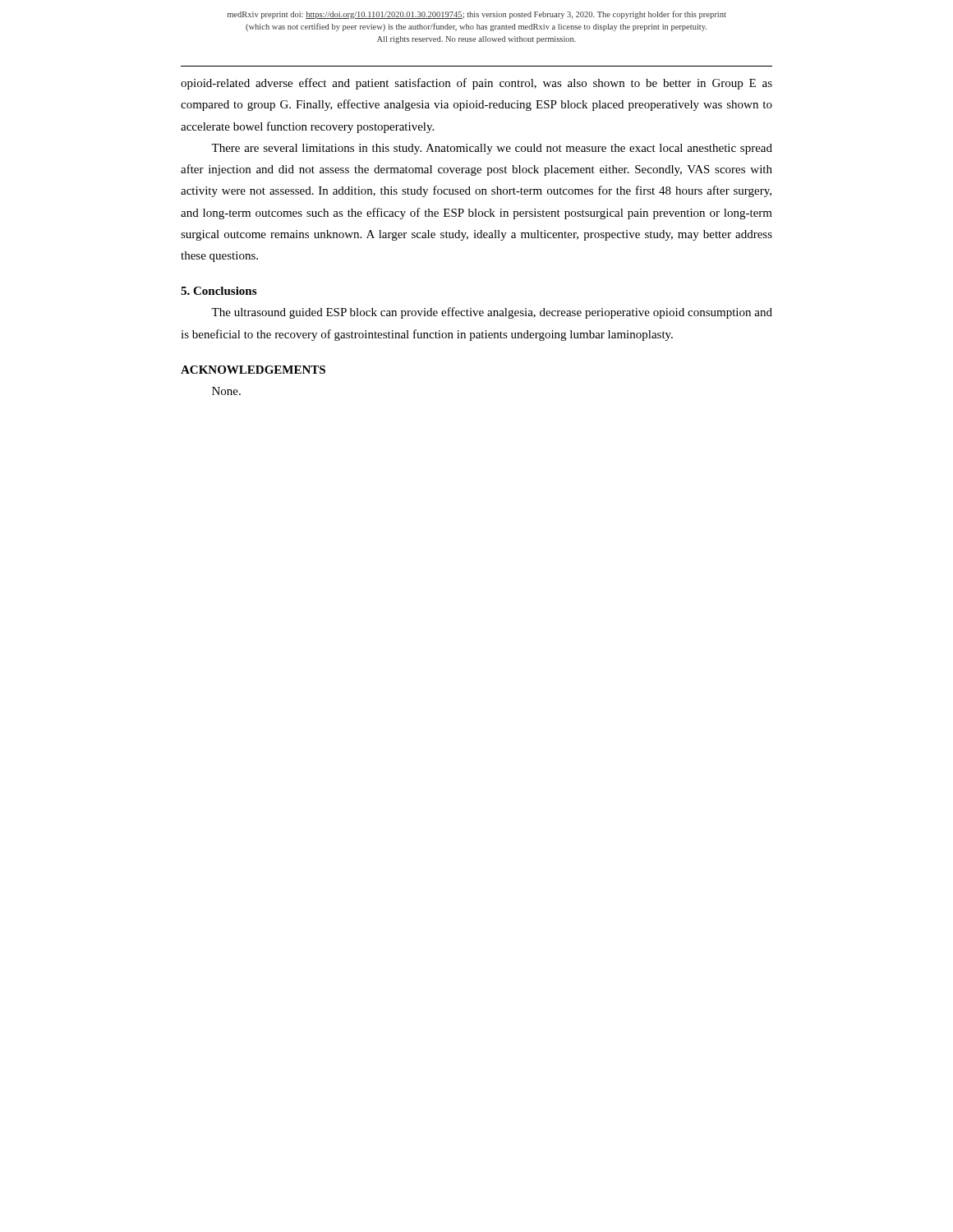Find the block on this page that starts "The ultrasound guided"
Screen dimensions: 1232x953
(x=476, y=323)
